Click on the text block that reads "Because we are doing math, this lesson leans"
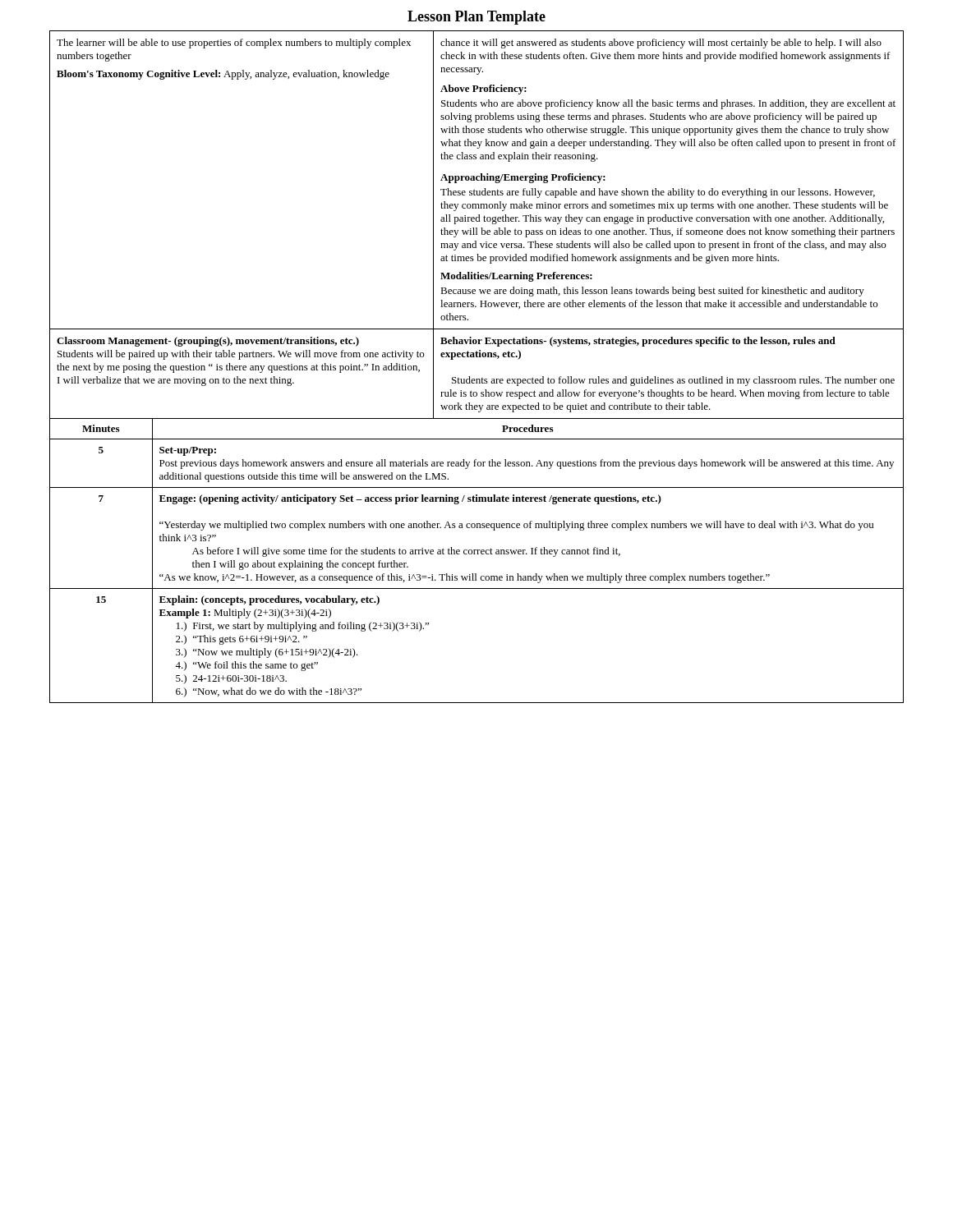953x1232 pixels. pos(659,304)
